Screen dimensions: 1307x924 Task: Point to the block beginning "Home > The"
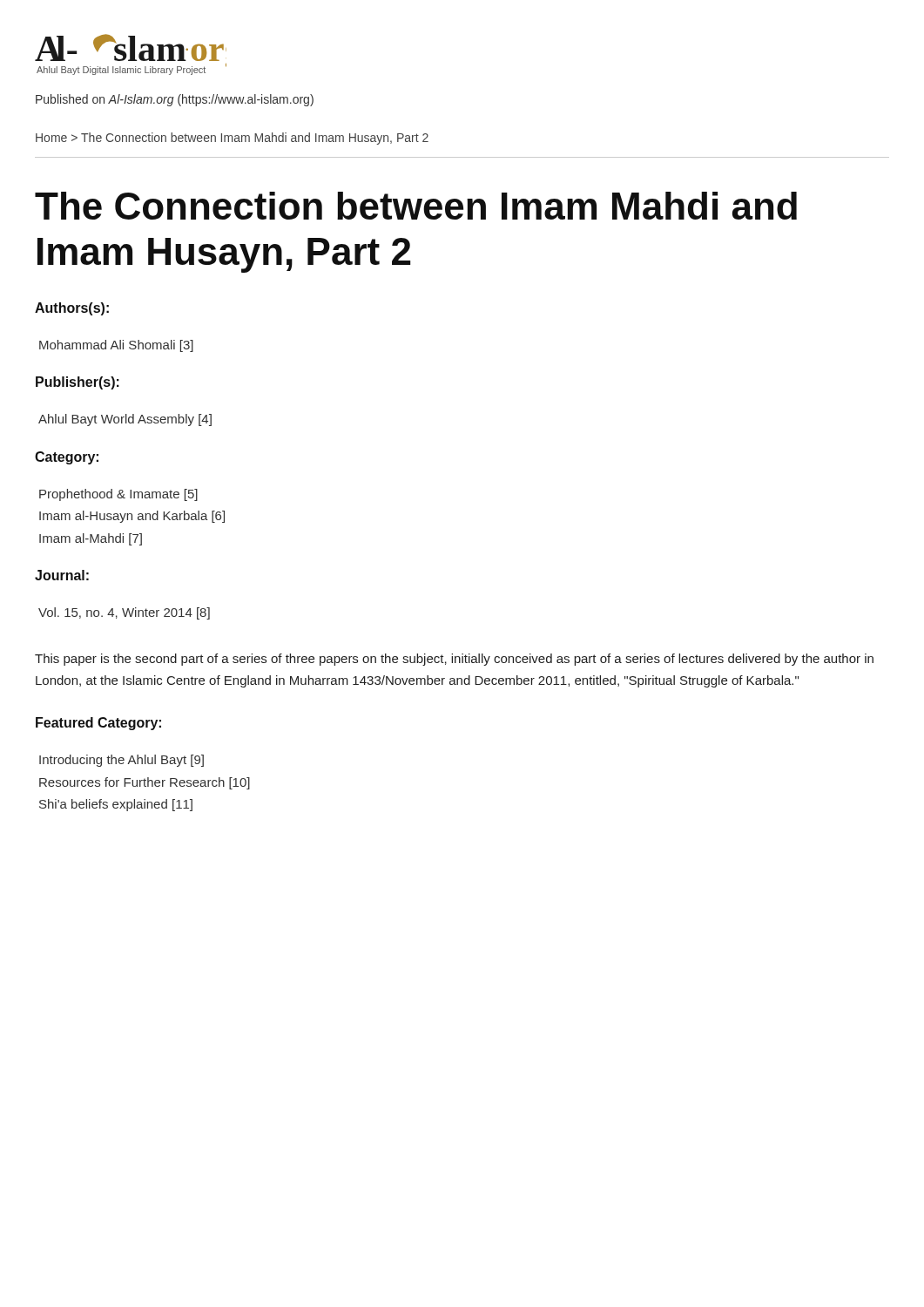coord(232,138)
